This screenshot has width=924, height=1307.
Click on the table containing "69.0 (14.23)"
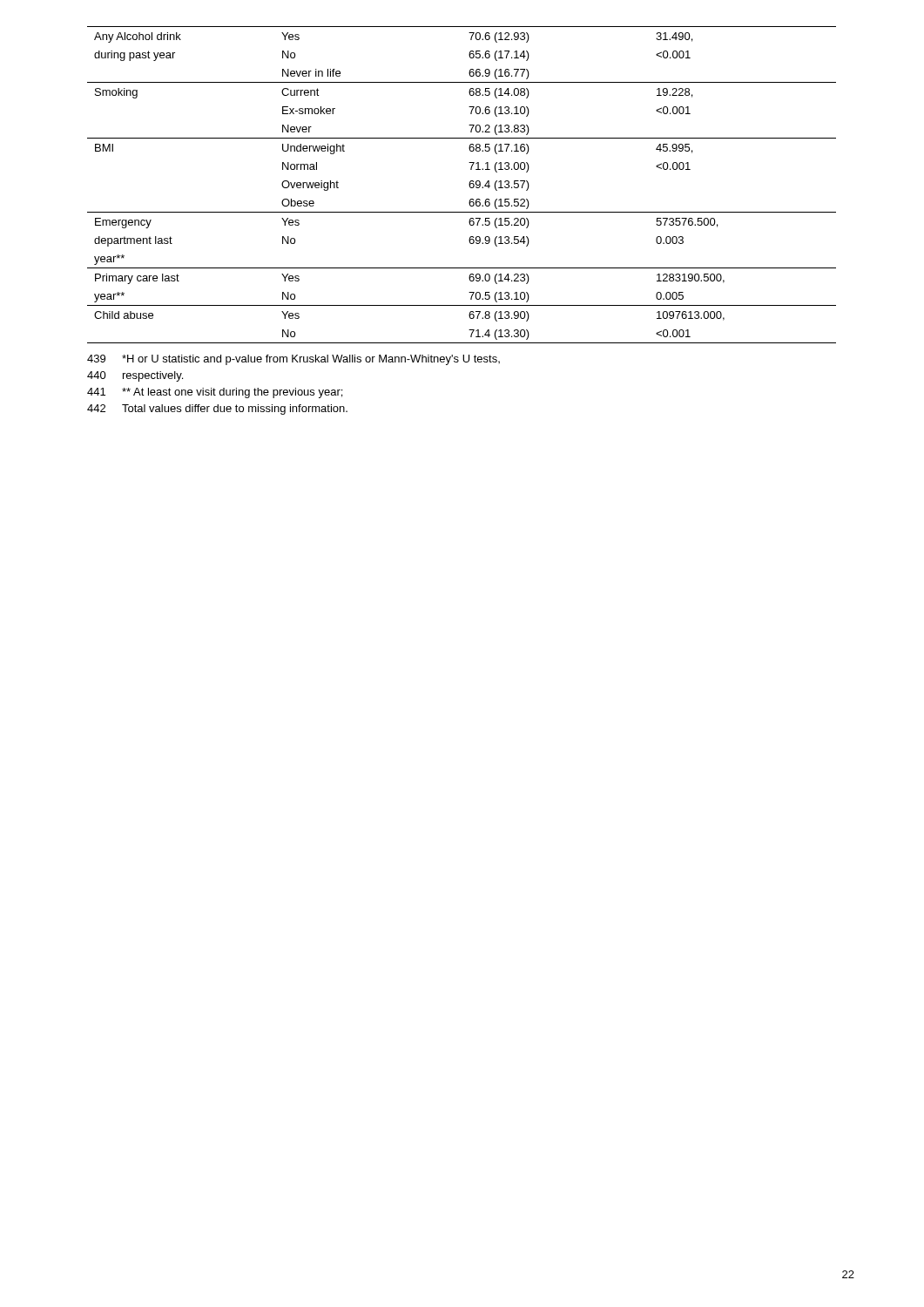[462, 185]
